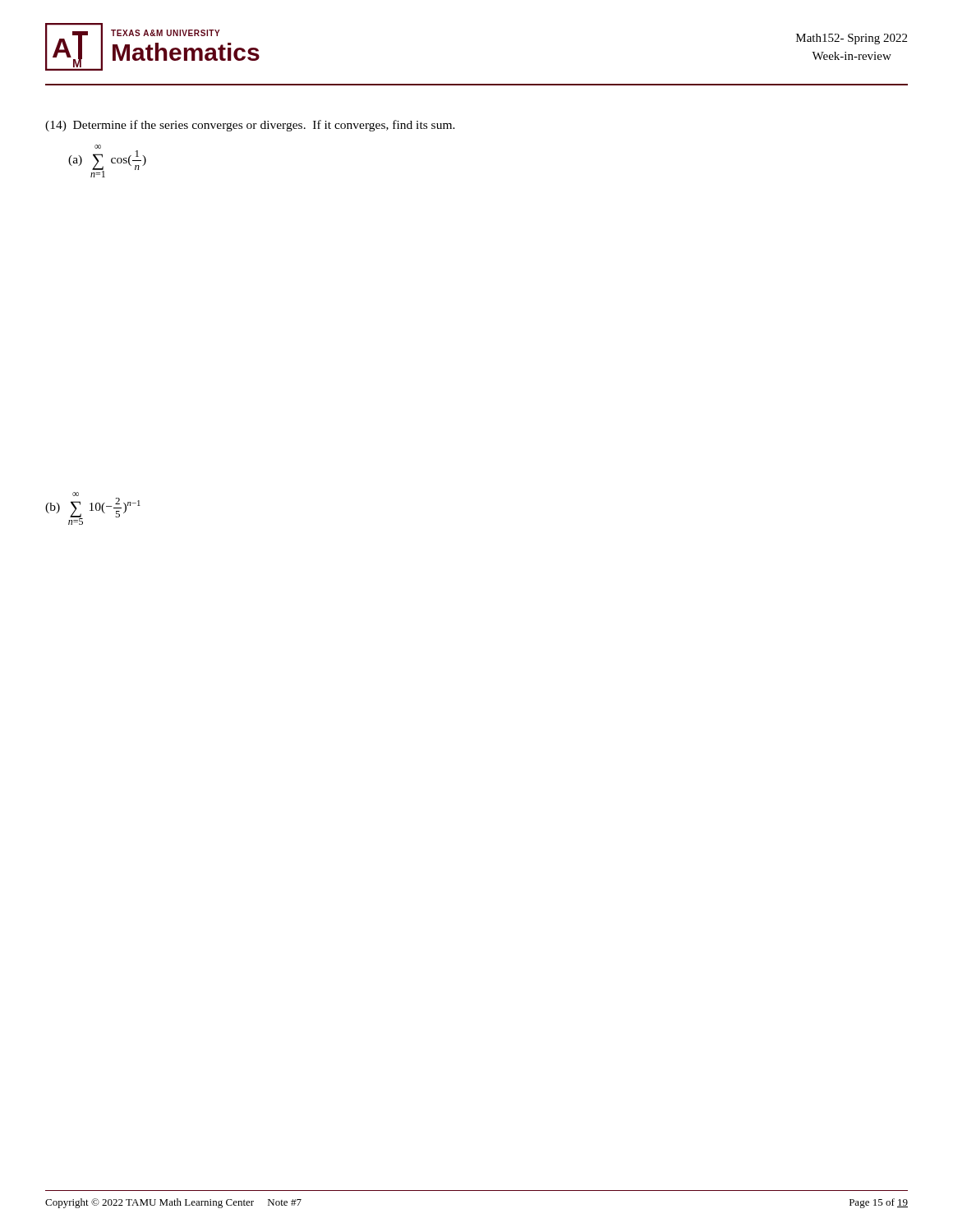Select the text block that says "(14) Determine if the series"
Screen dimensions: 1232x953
(x=250, y=124)
